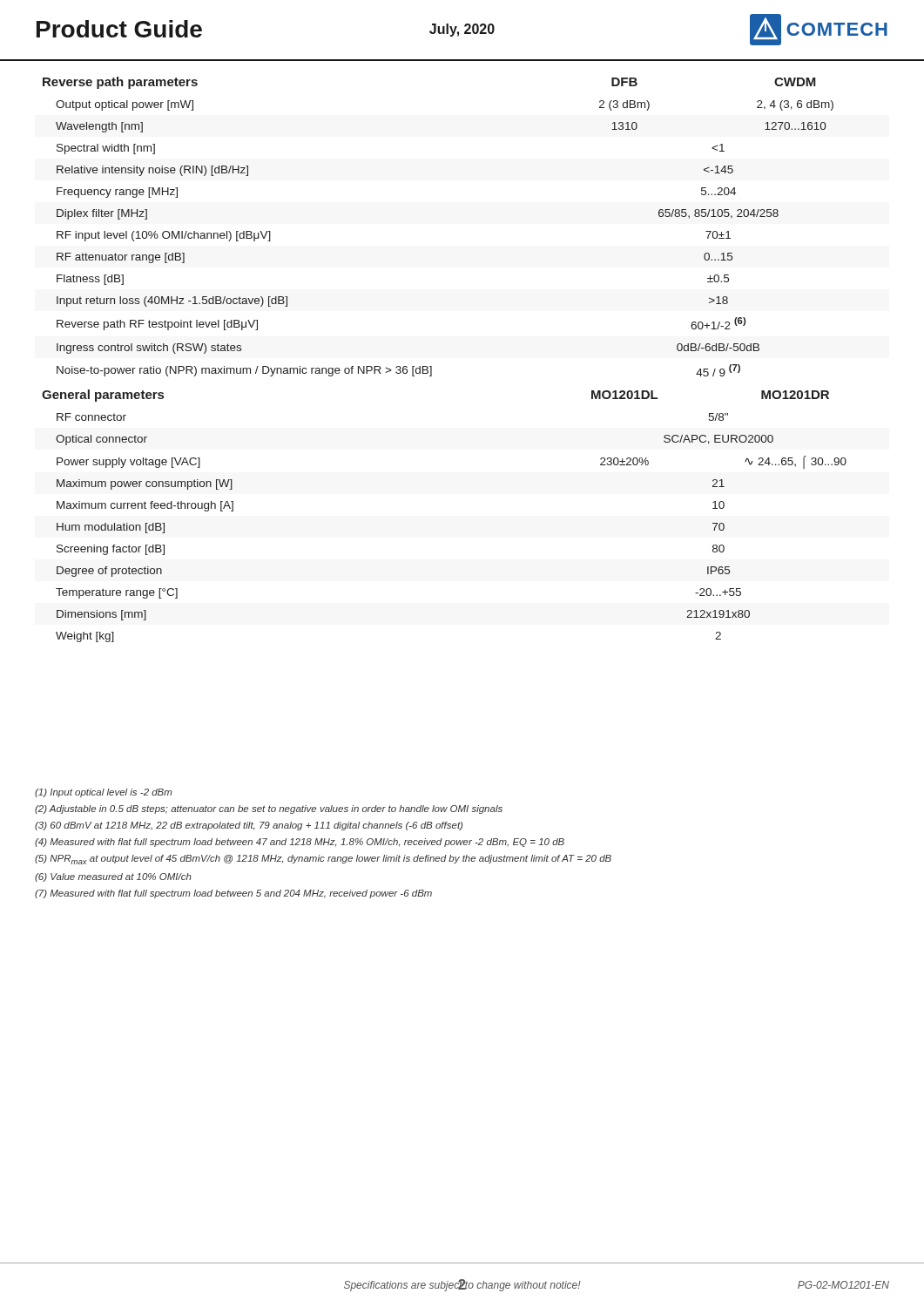This screenshot has width=924, height=1307.
Task: Locate a table
Action: [x=462, y=358]
